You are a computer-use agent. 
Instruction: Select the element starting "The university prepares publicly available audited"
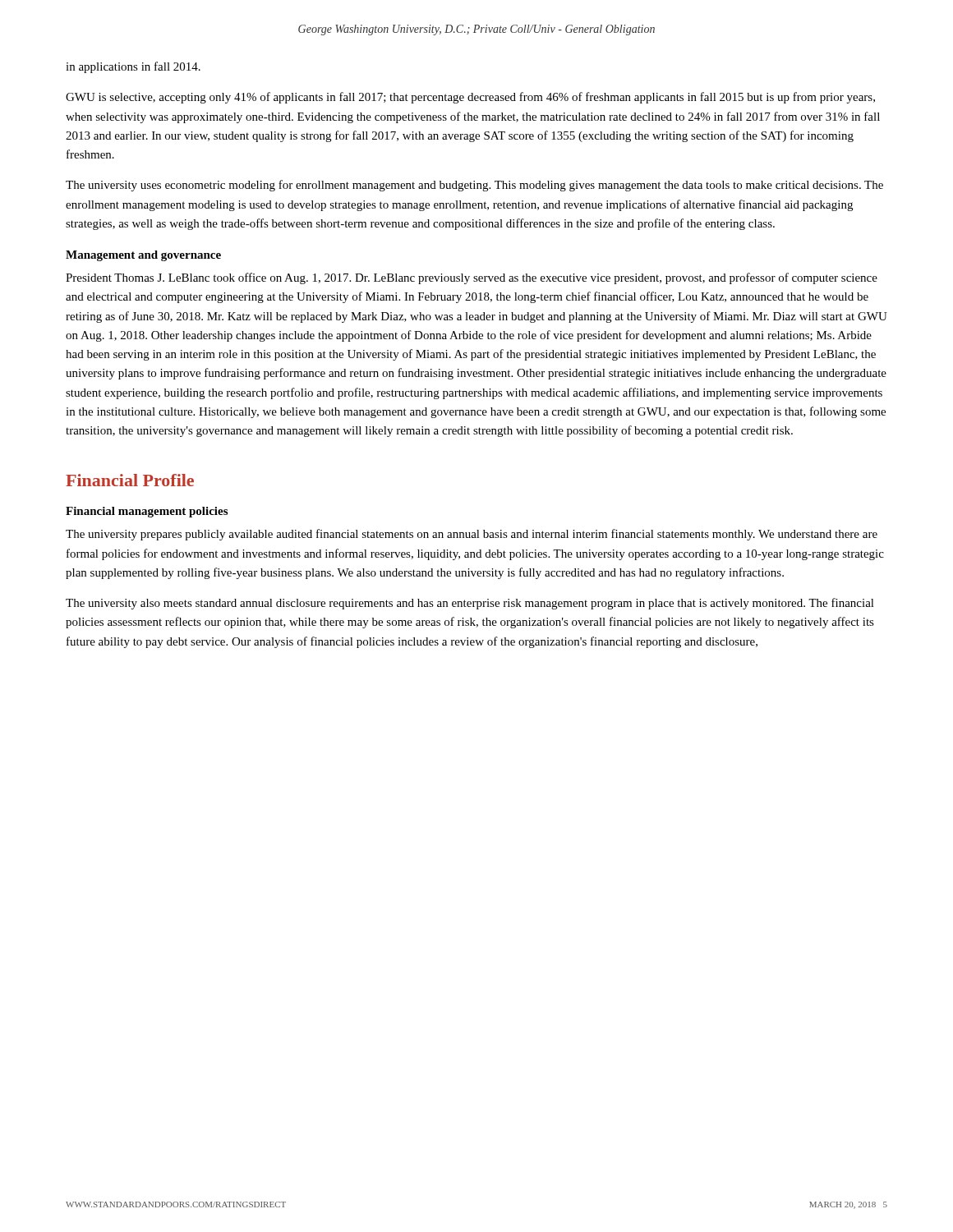point(475,553)
